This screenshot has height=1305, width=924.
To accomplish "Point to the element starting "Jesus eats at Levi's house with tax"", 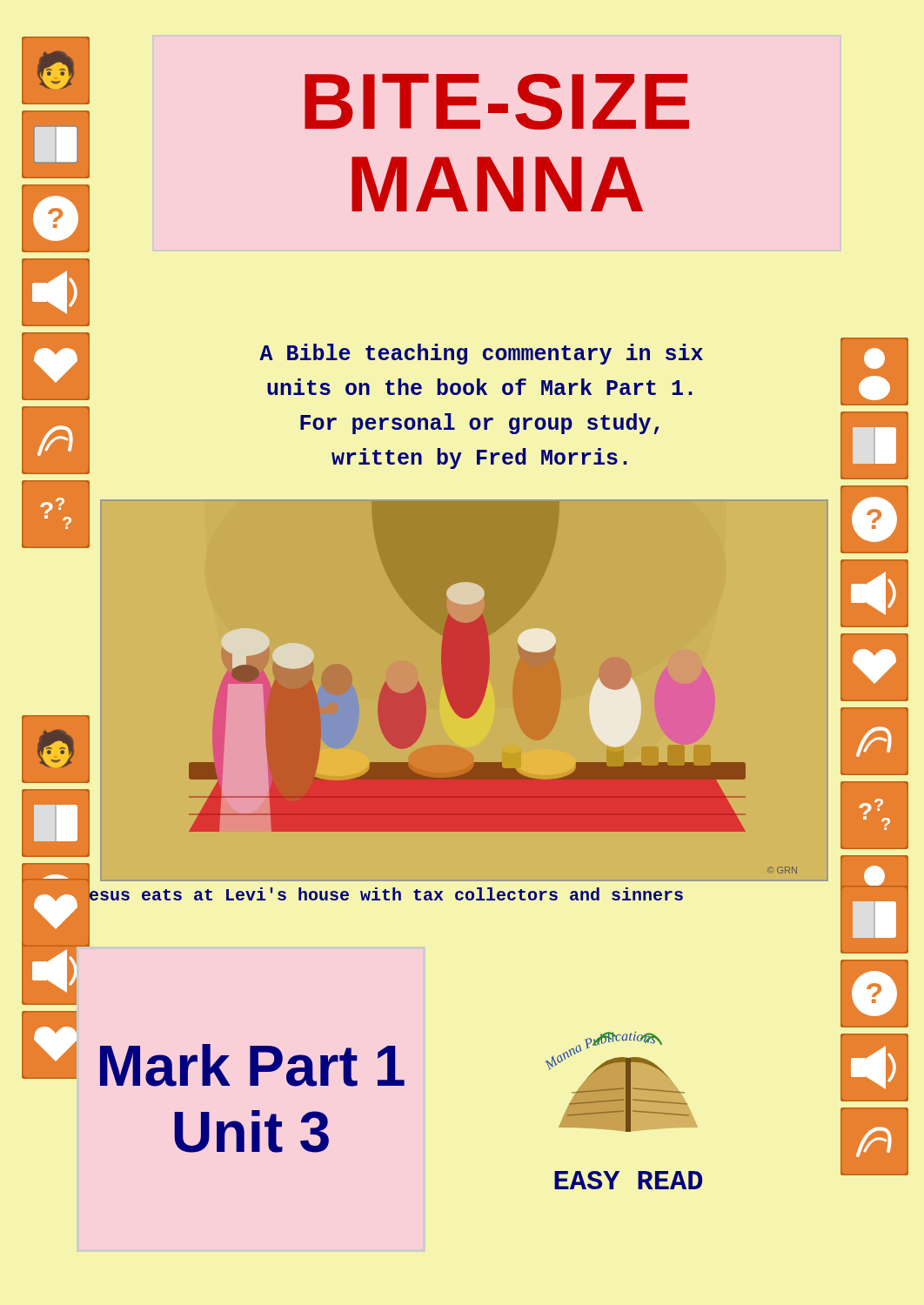I will coord(381,896).
